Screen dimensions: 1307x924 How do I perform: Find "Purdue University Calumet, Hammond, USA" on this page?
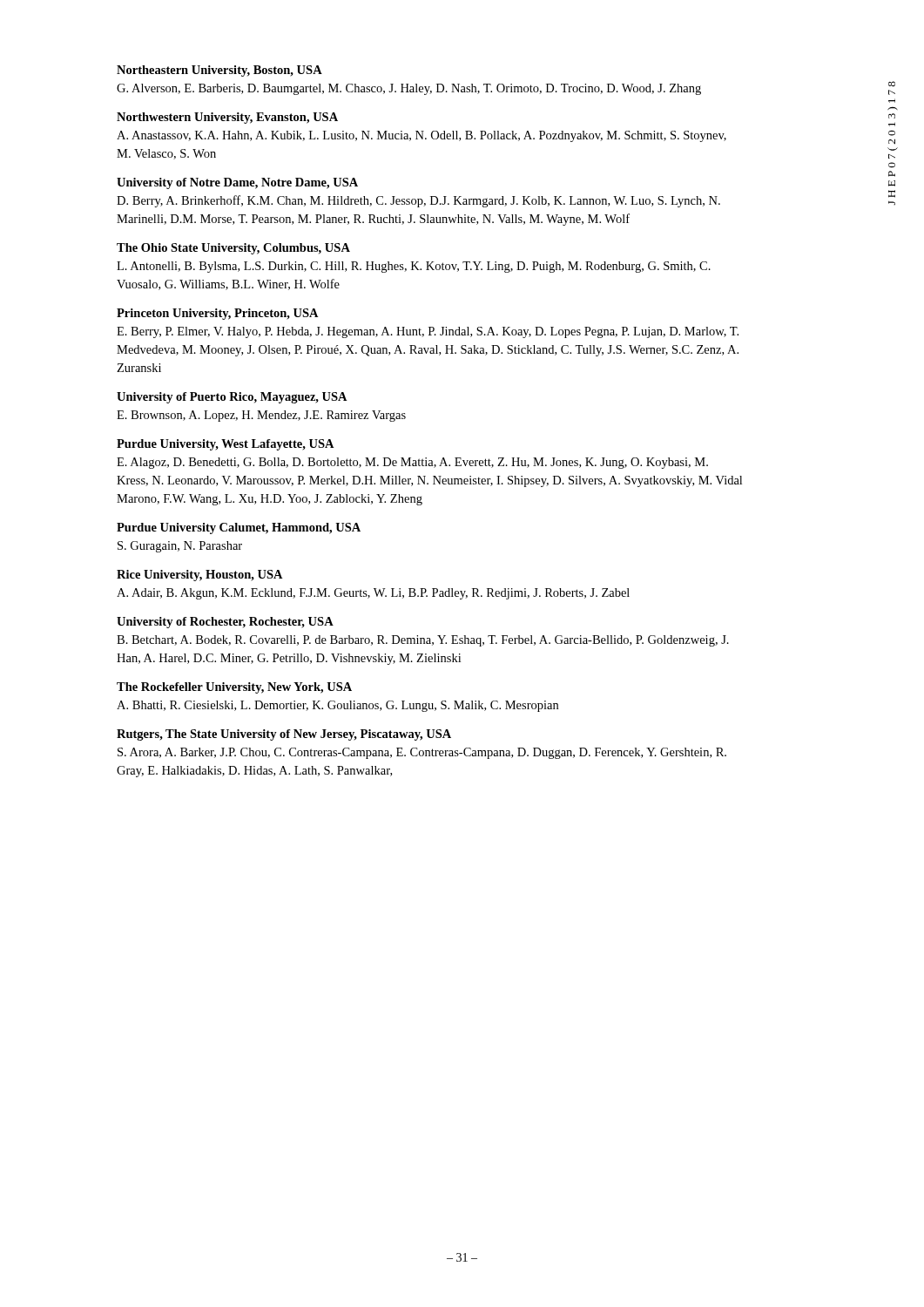(x=239, y=527)
